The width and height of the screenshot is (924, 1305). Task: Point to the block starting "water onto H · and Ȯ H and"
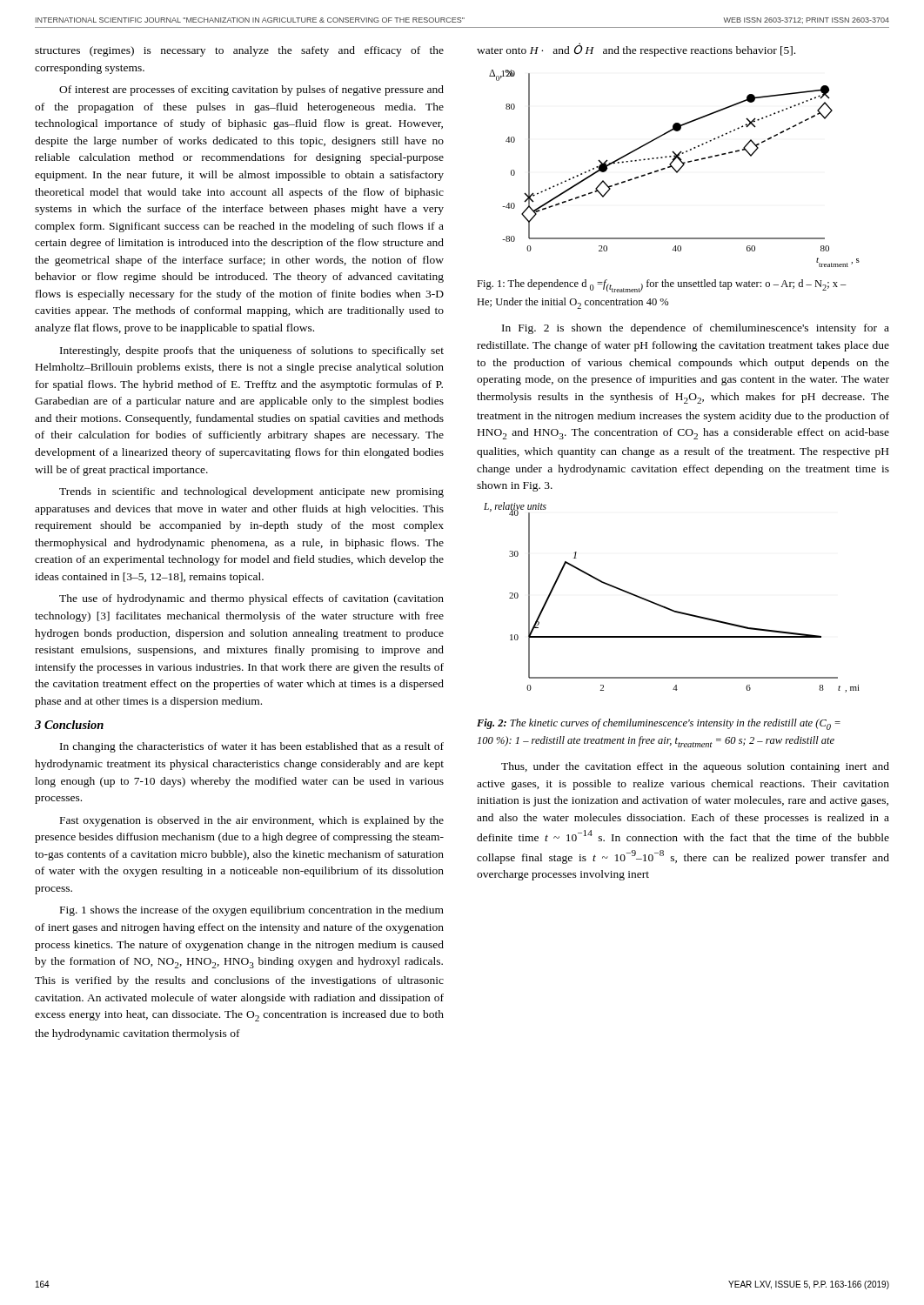683,50
